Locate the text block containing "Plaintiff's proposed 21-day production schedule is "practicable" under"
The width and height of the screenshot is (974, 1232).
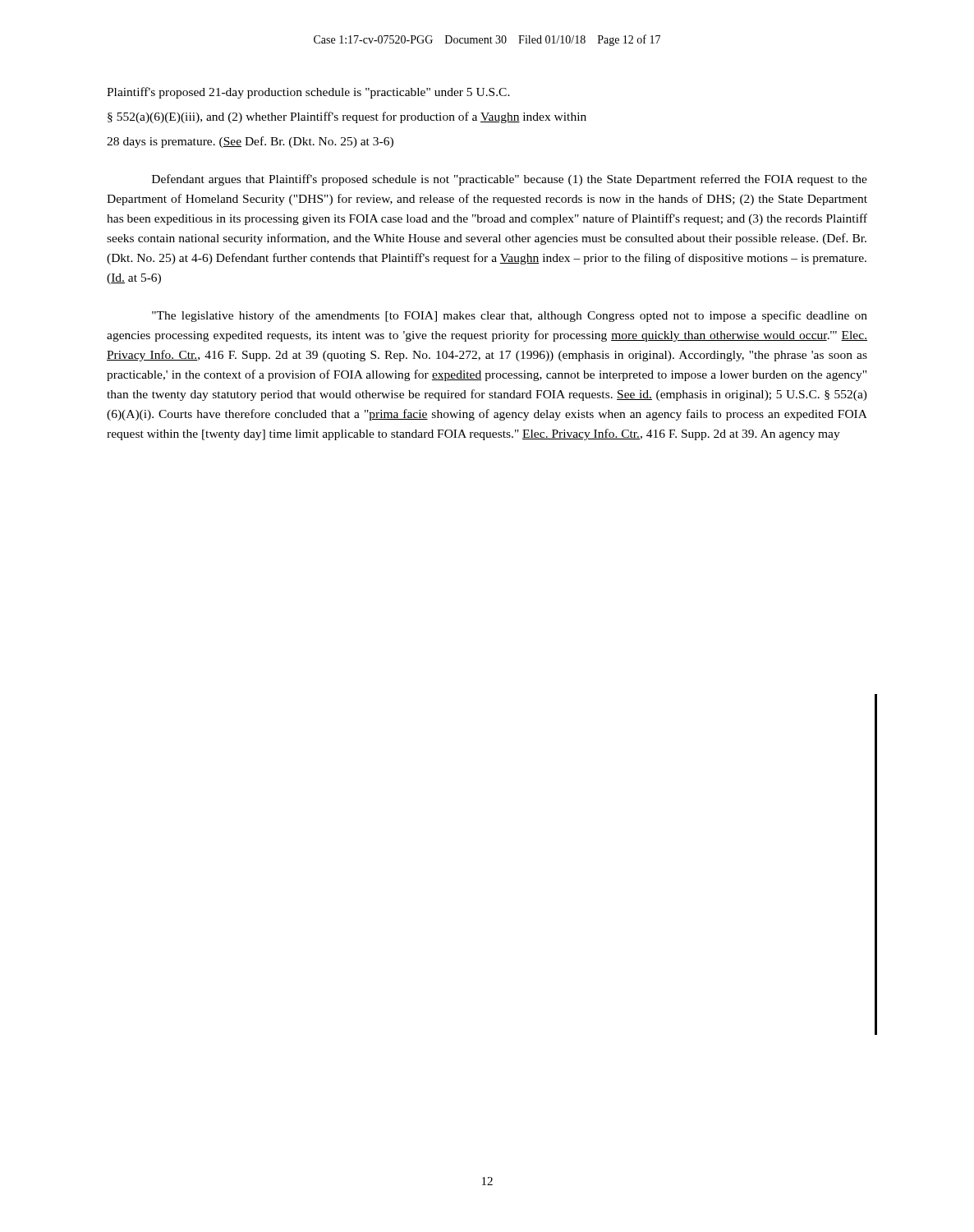click(x=308, y=92)
